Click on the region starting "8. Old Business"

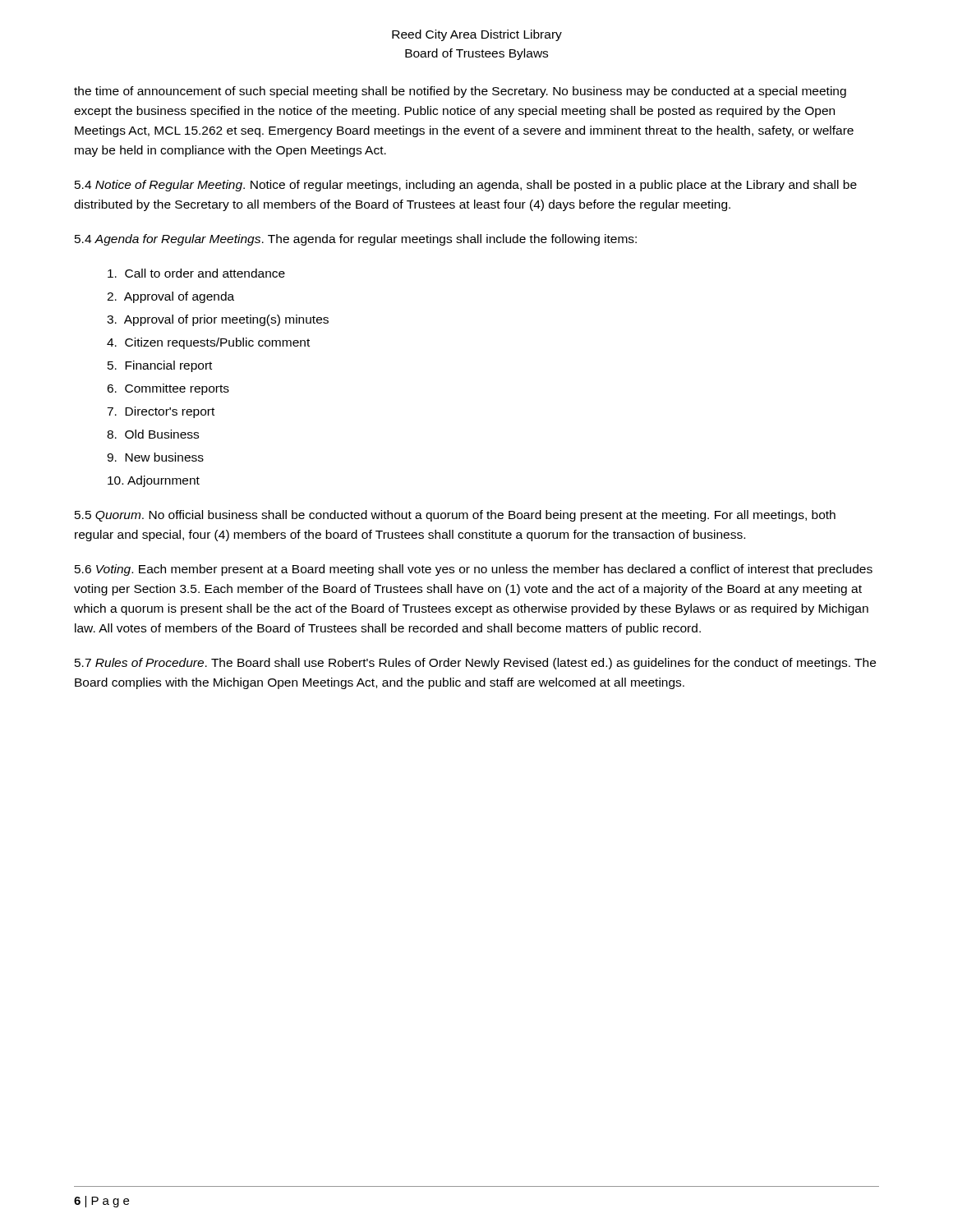pos(153,434)
